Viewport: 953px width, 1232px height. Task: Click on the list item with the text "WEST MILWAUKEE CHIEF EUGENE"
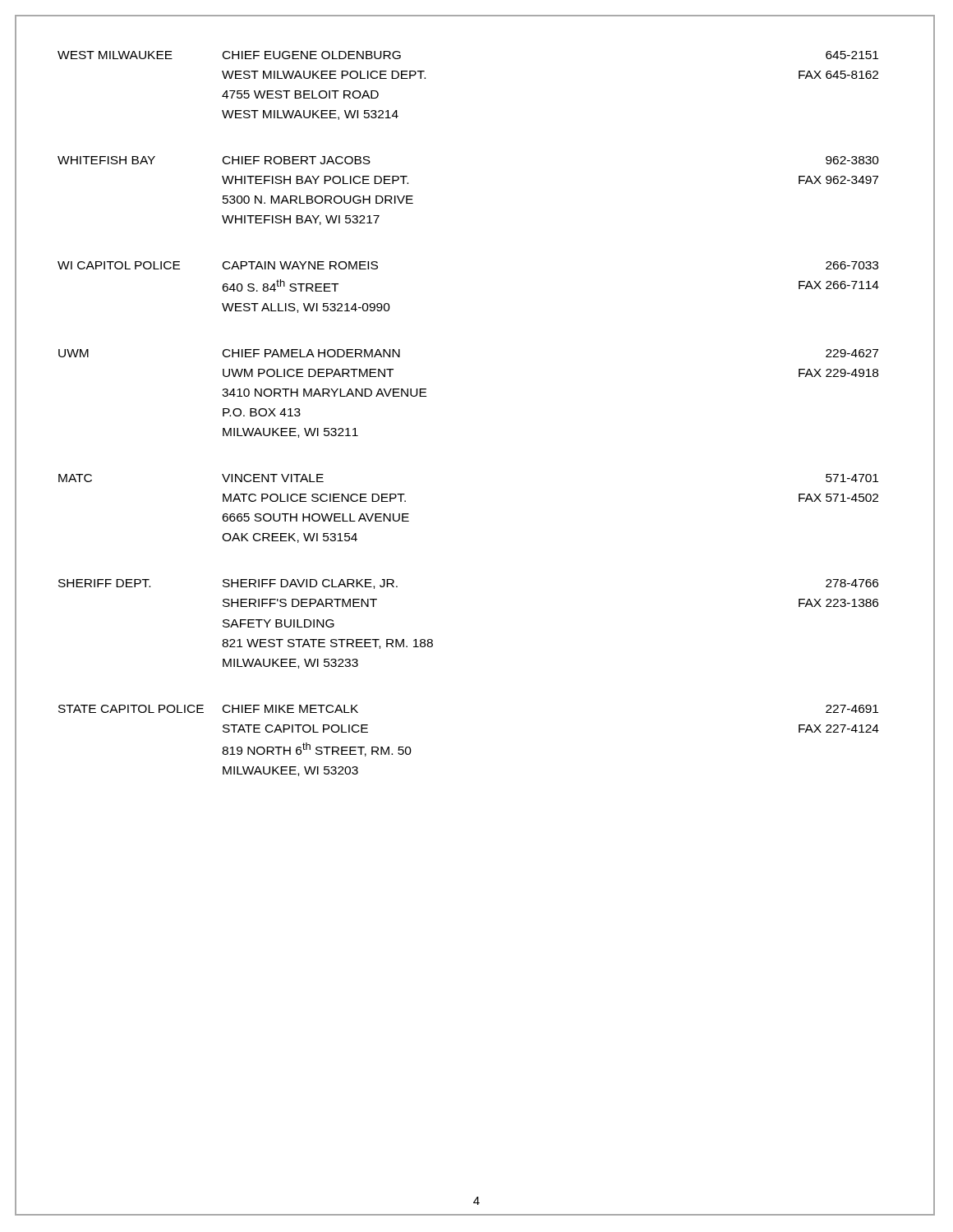click(x=110, y=55)
